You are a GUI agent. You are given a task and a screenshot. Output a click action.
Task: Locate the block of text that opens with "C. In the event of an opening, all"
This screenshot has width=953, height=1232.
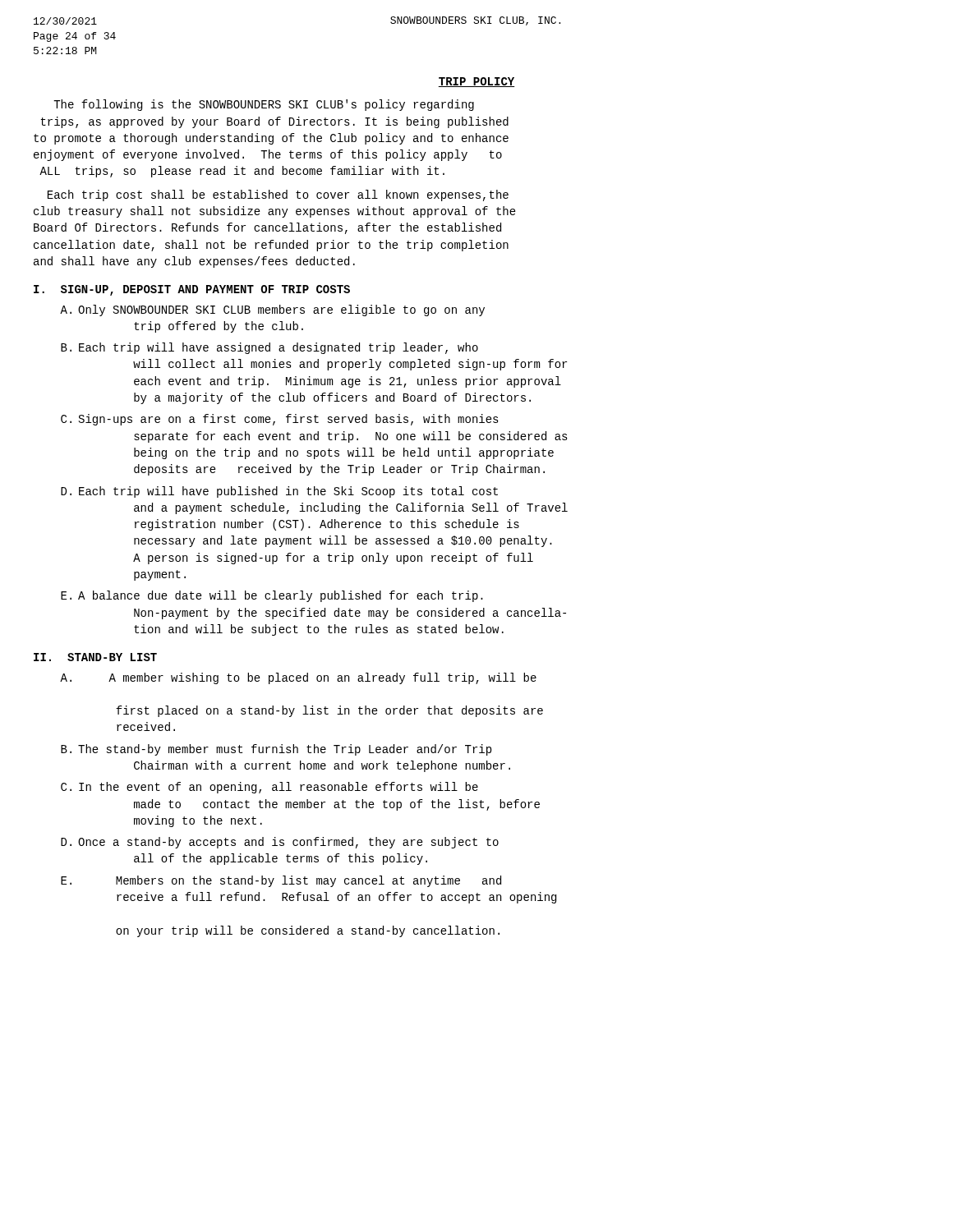click(x=287, y=805)
